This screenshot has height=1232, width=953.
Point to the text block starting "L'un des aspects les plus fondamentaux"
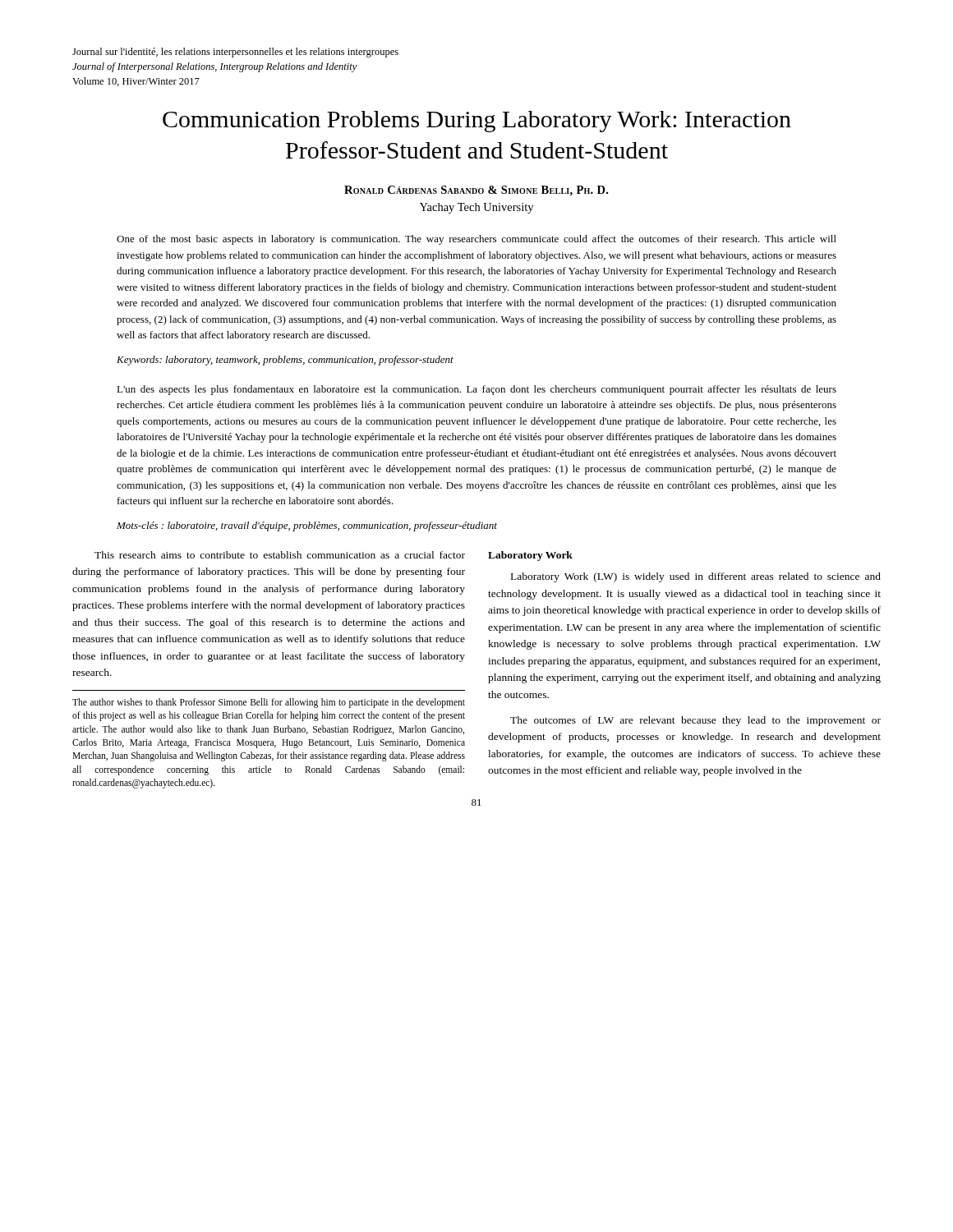click(476, 445)
